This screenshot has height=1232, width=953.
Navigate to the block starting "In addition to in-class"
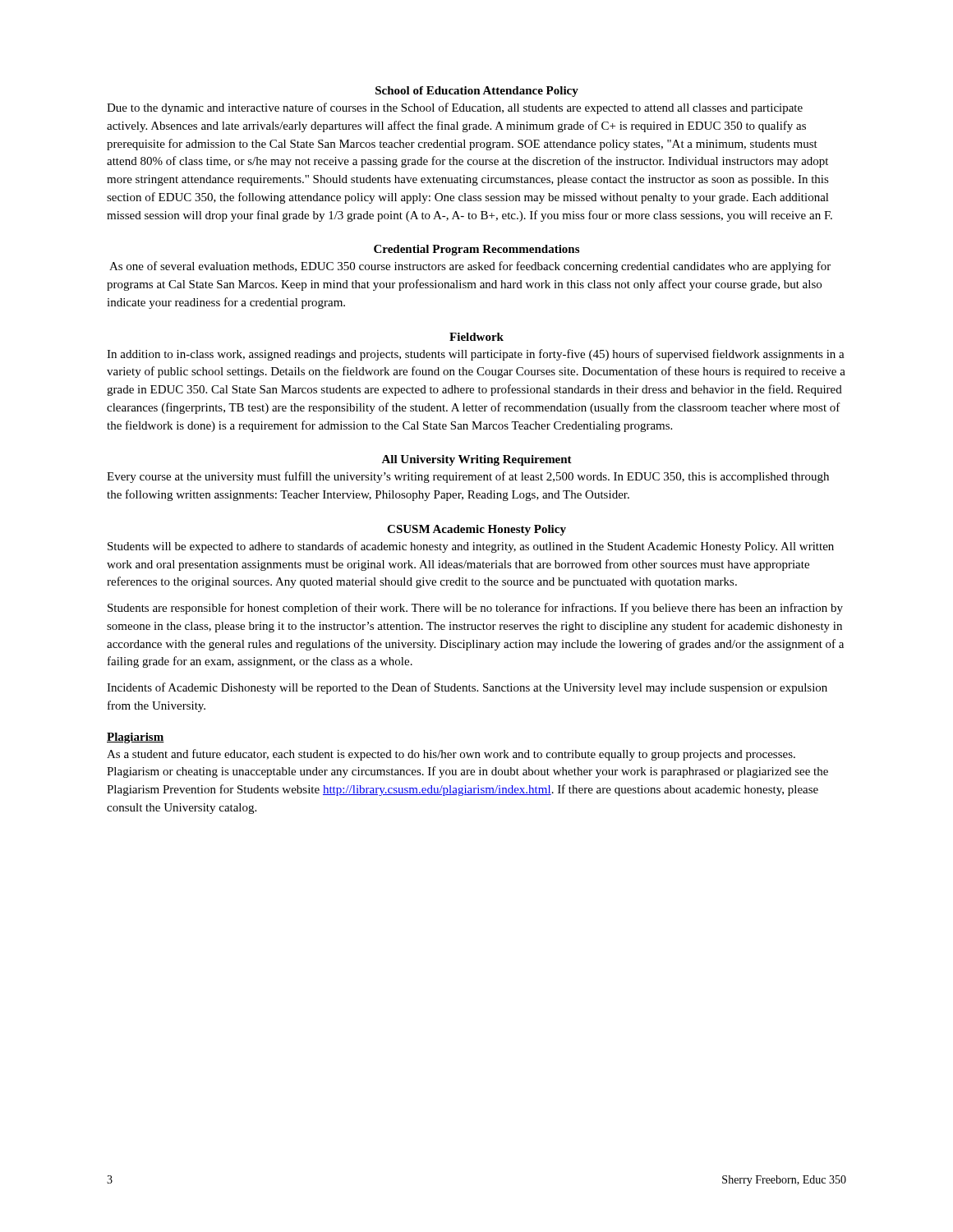pyautogui.click(x=476, y=389)
